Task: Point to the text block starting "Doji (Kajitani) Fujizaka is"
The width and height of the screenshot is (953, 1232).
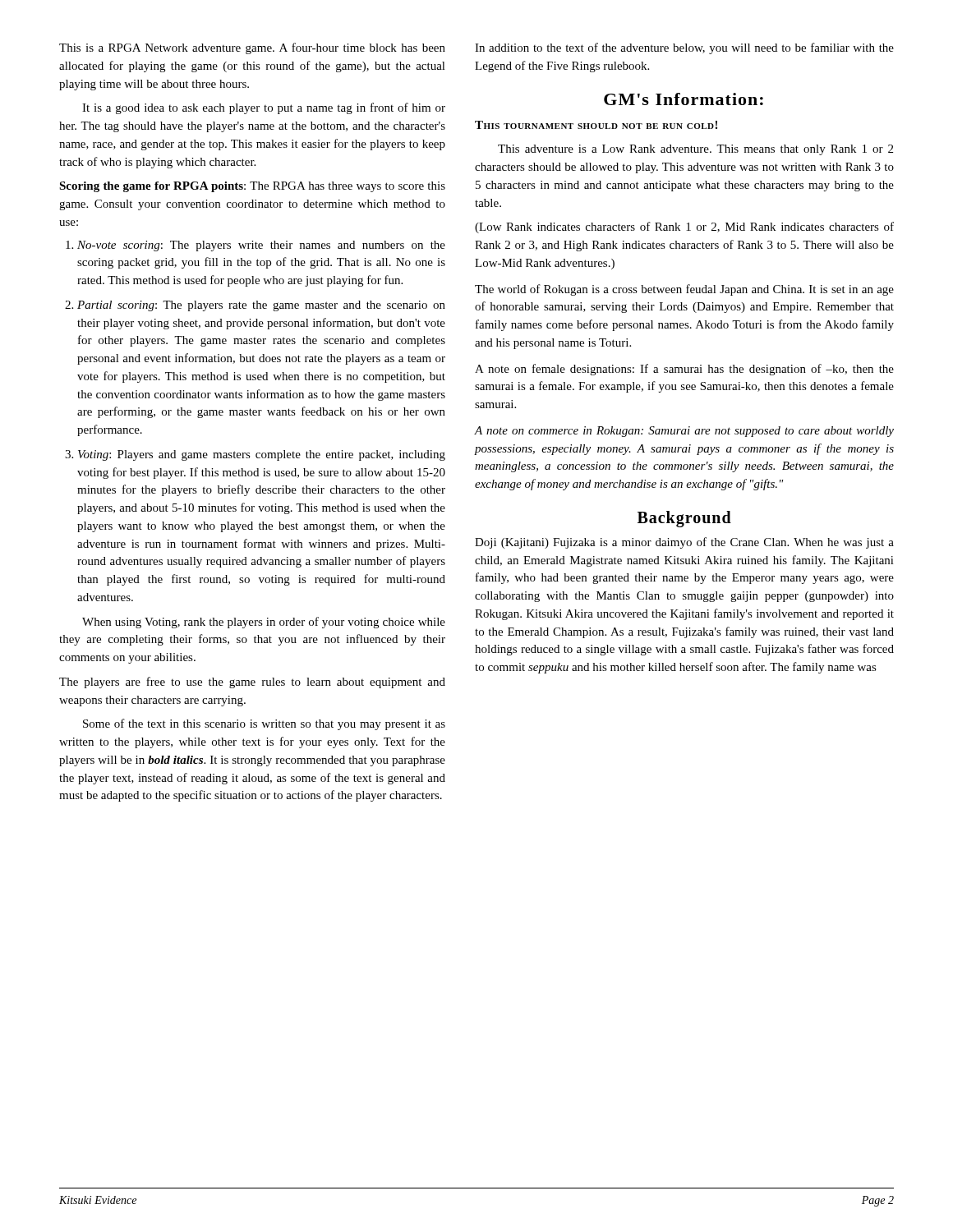Action: 684,605
